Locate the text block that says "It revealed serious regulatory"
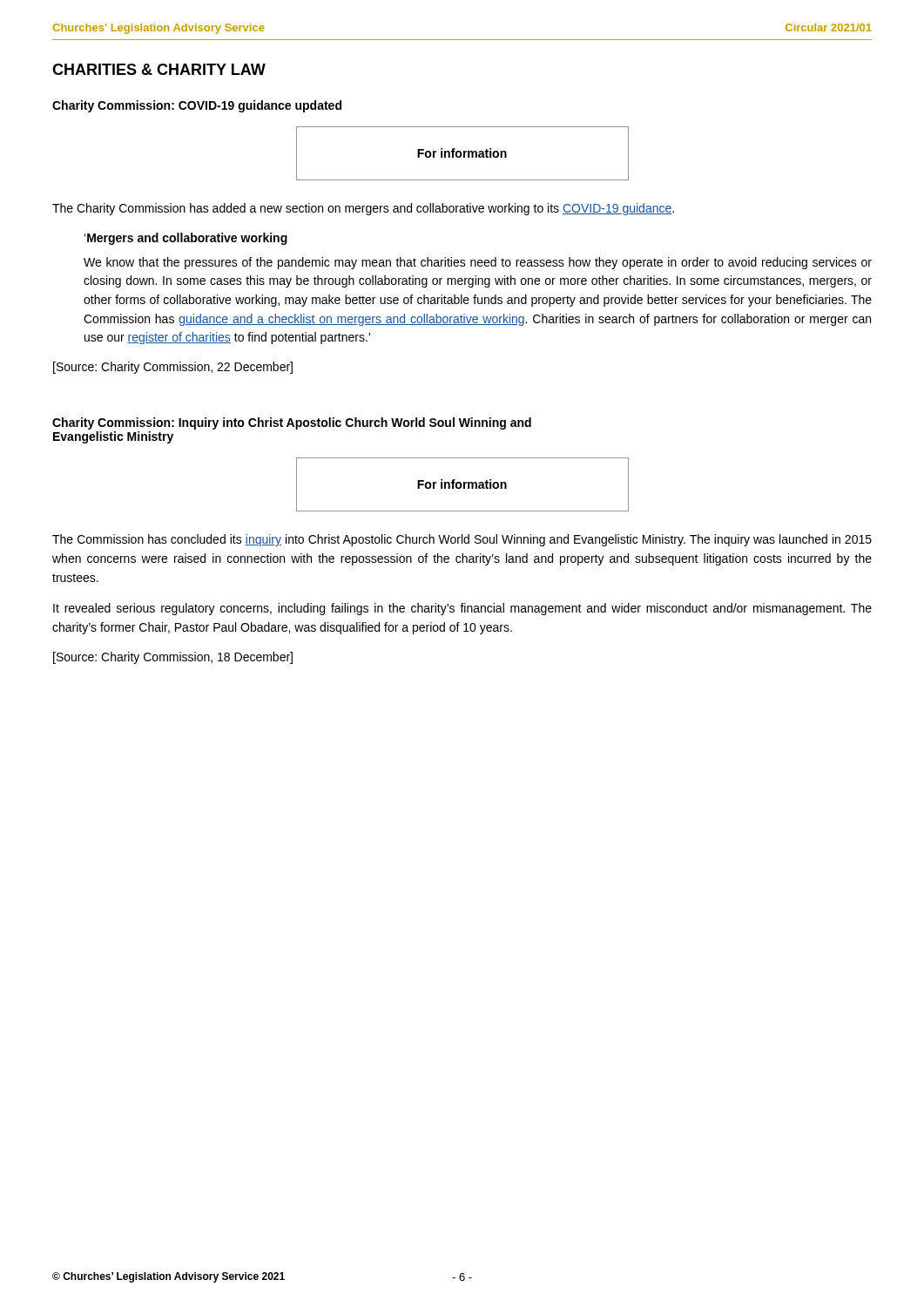 click(462, 618)
